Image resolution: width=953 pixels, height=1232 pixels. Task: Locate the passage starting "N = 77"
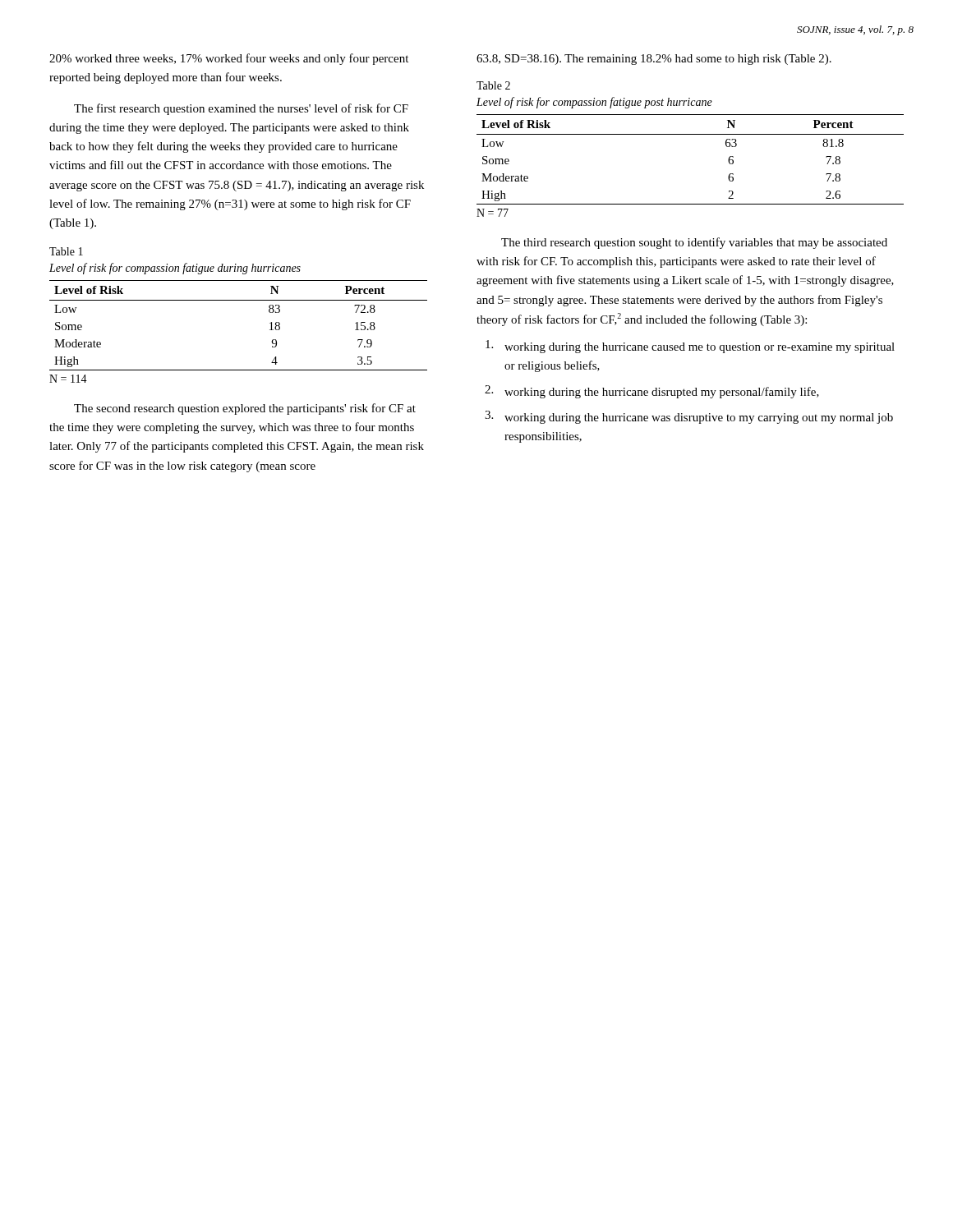pos(493,213)
